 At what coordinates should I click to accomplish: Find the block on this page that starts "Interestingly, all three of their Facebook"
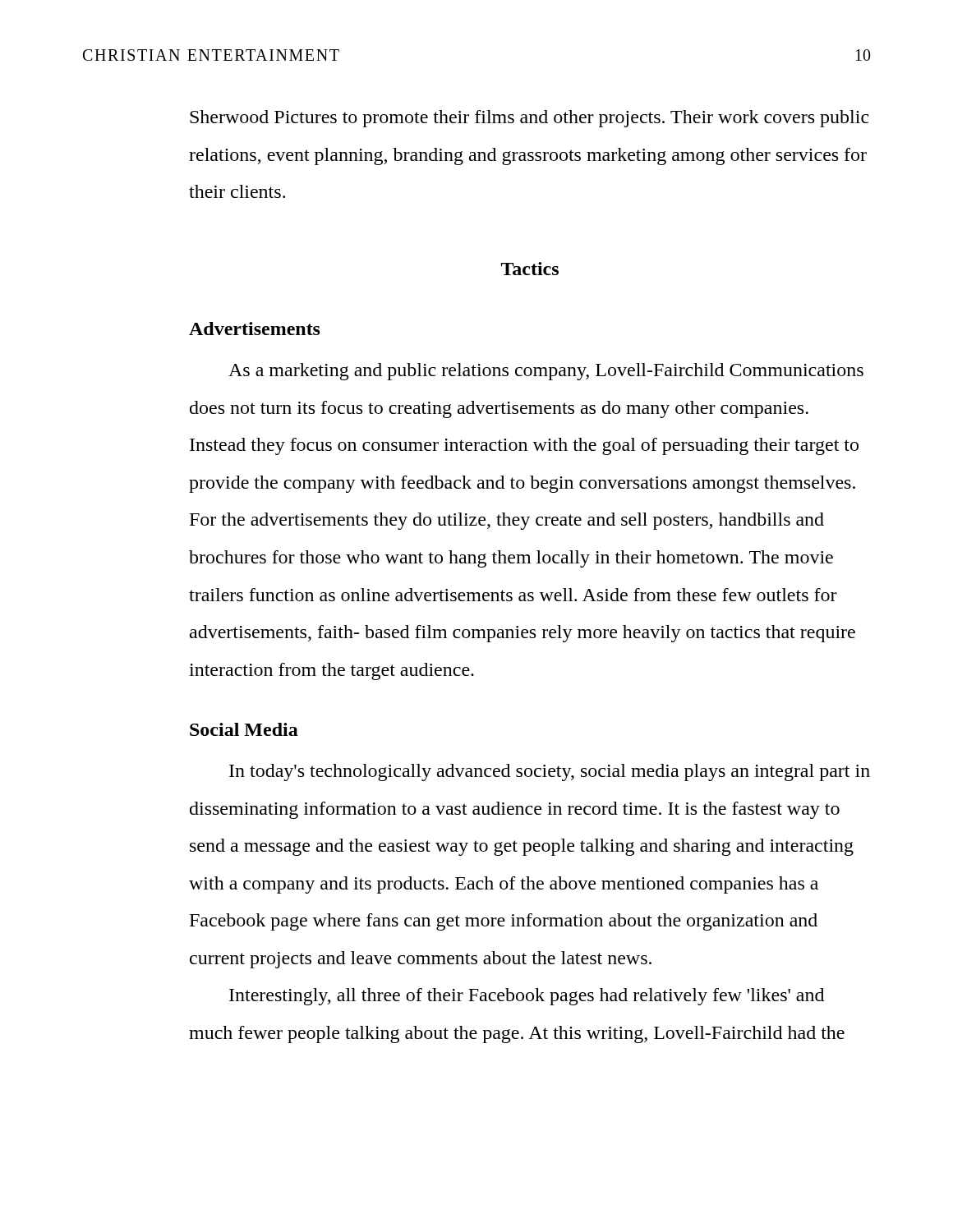[527, 997]
